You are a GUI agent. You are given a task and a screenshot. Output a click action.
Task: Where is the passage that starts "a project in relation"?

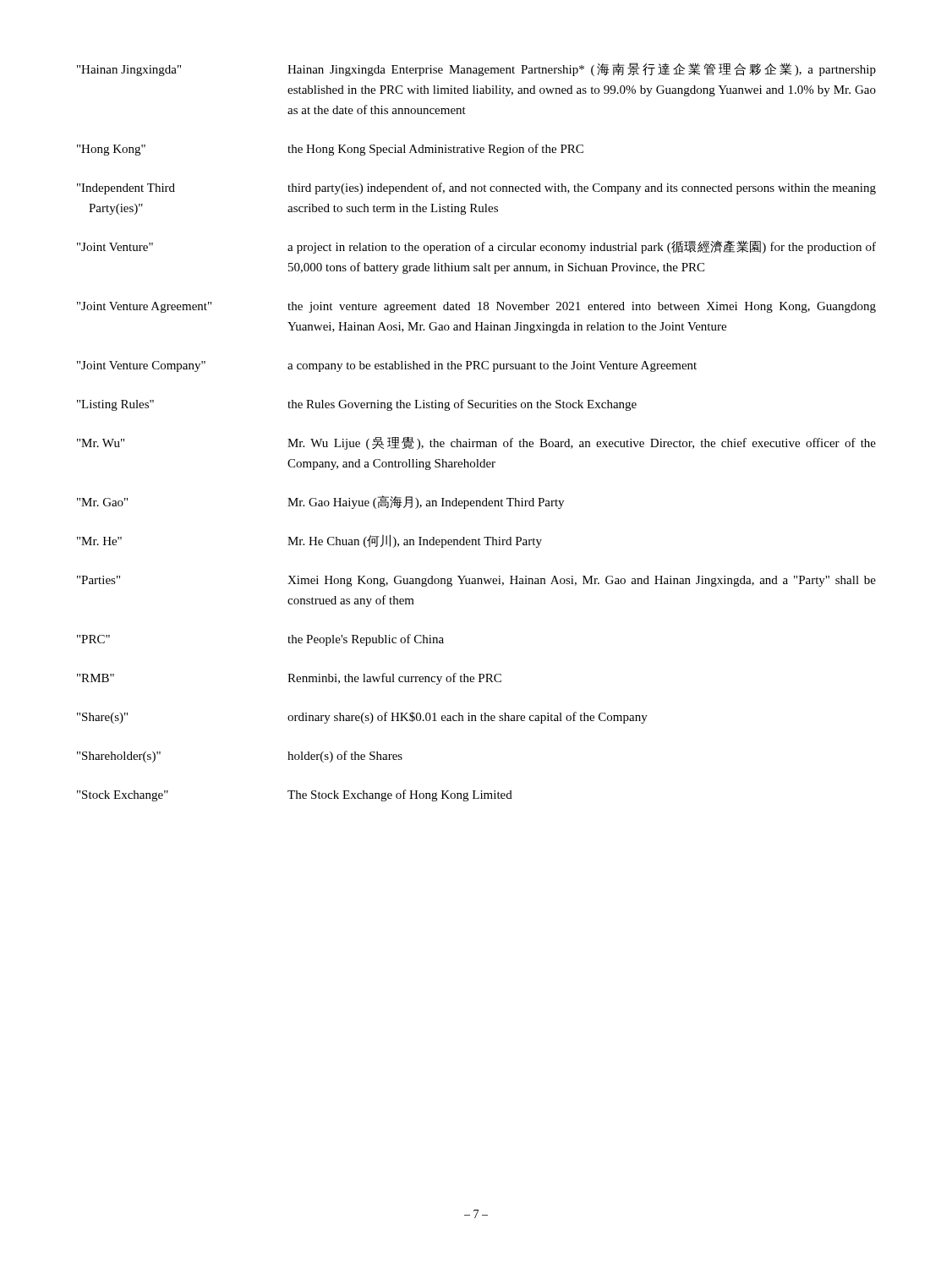[582, 257]
